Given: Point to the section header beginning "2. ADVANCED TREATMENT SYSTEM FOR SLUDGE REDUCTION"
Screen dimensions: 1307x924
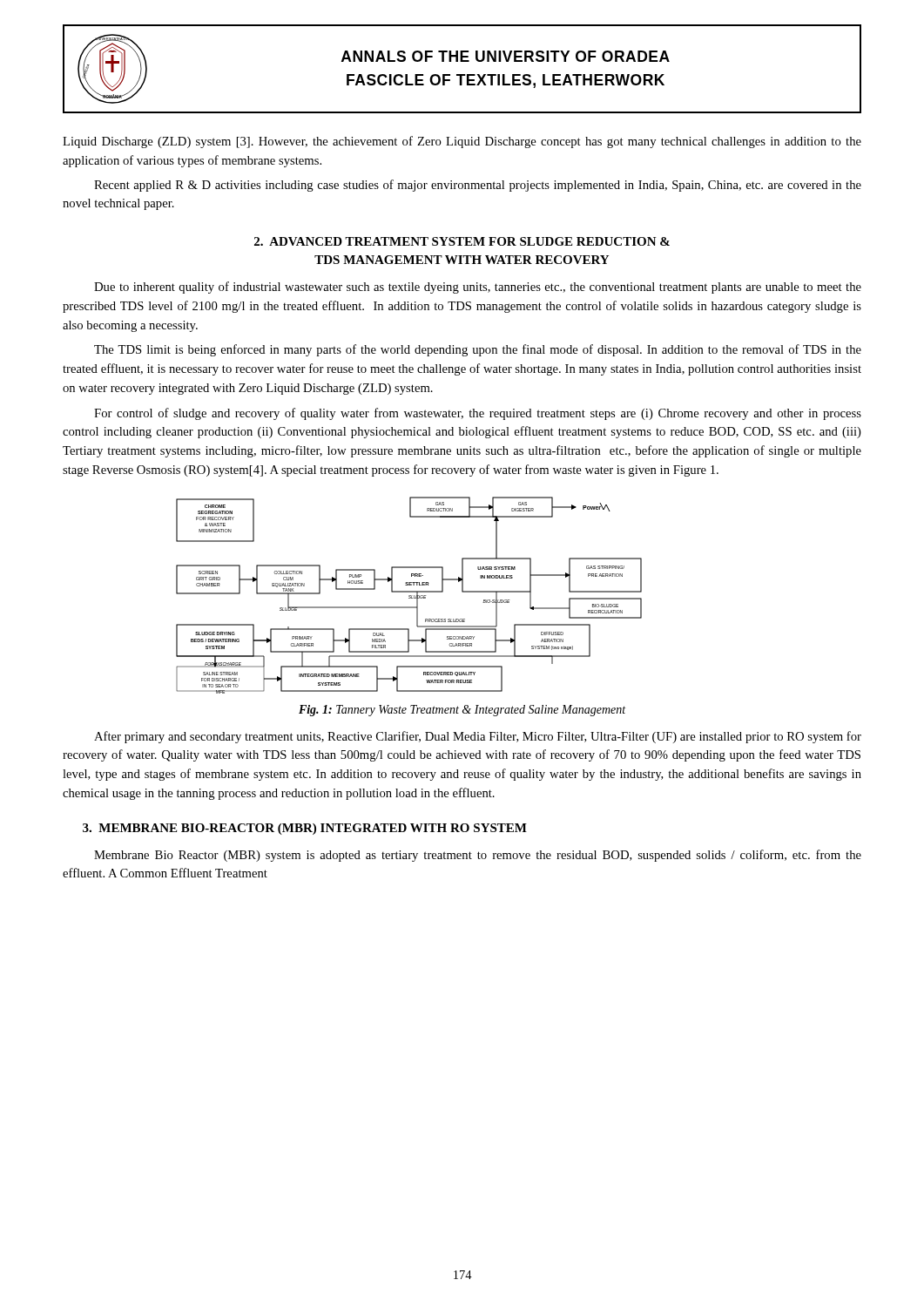Looking at the screenshot, I should [462, 250].
